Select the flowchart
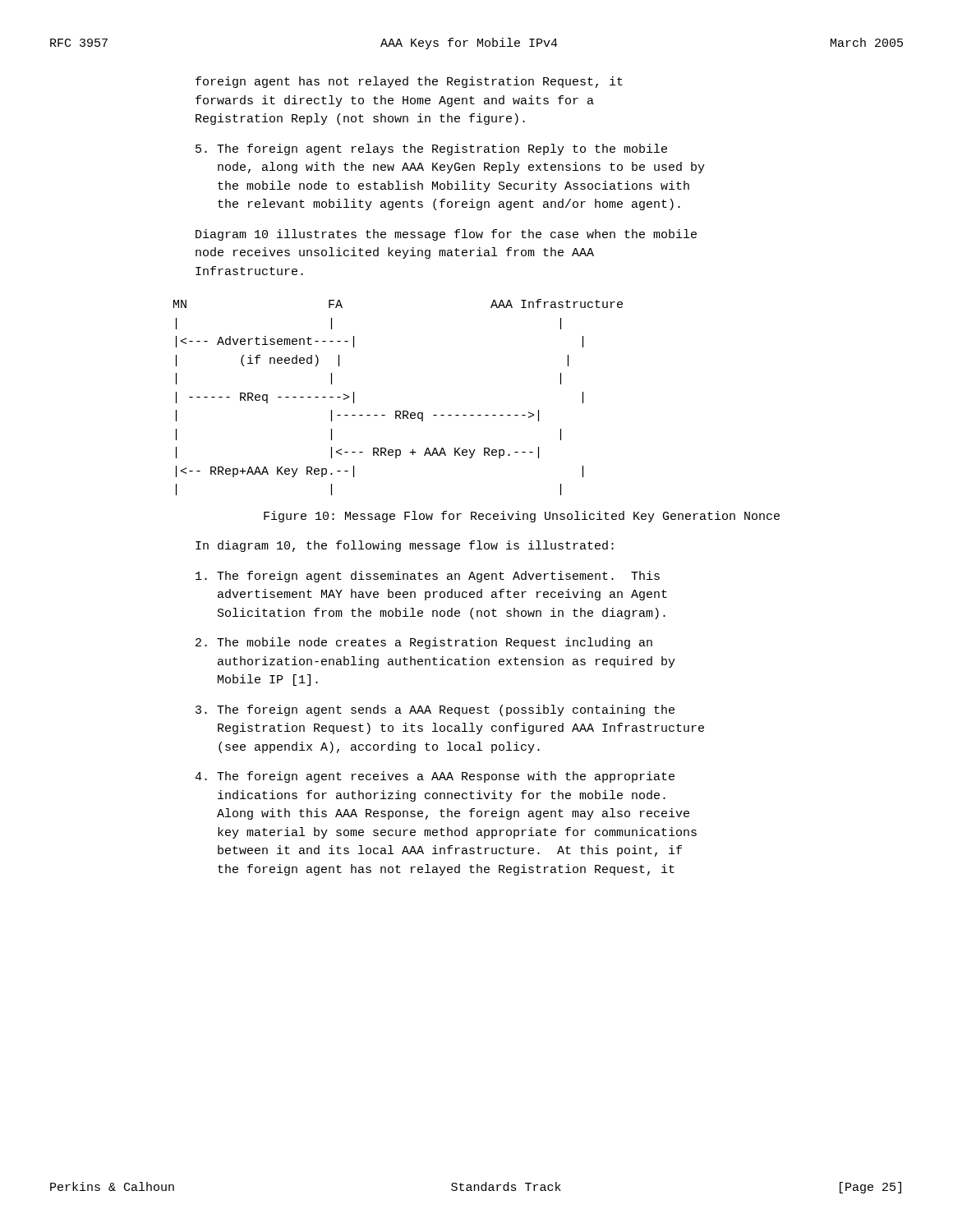 522,398
